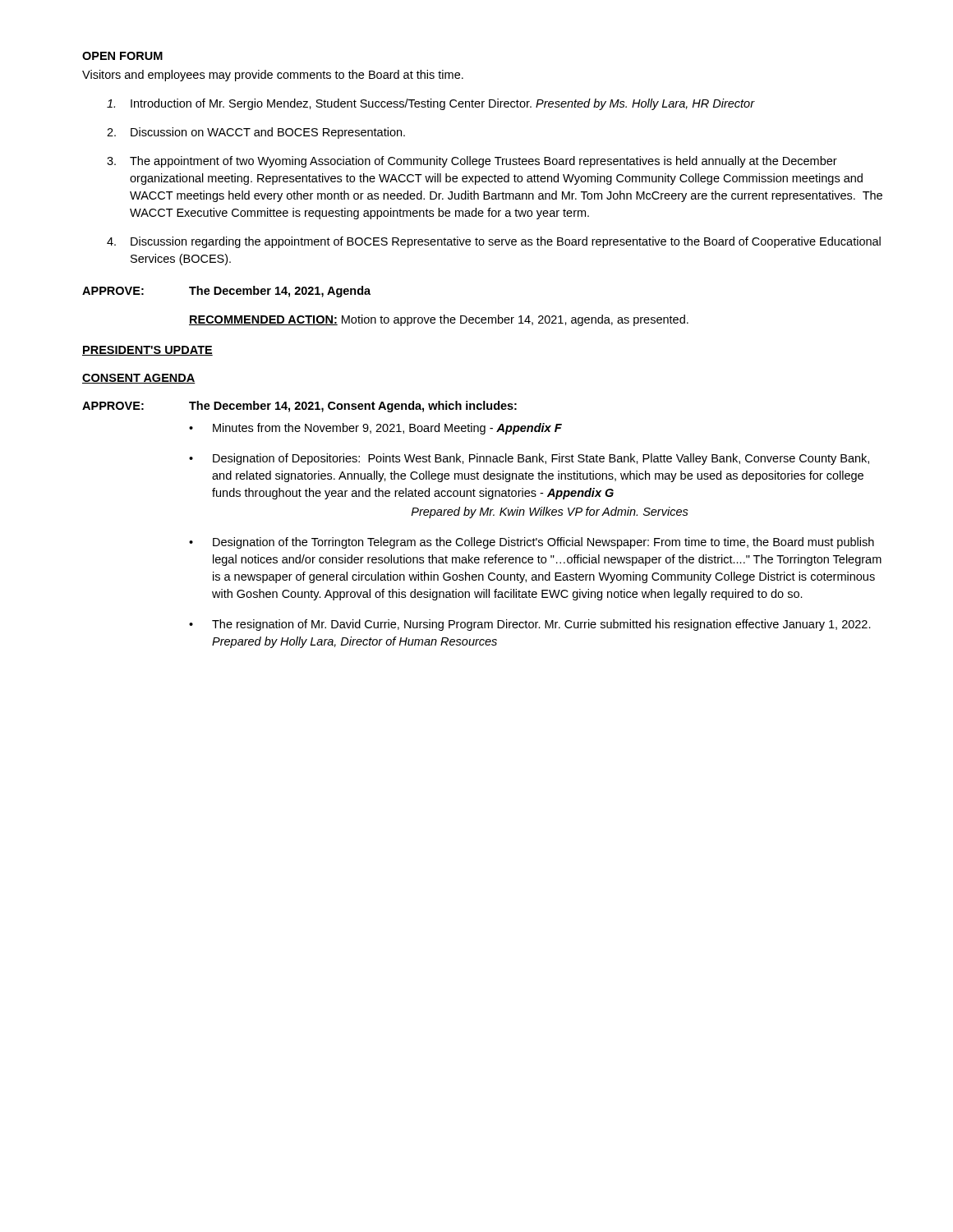Select the text block with the text "Visitors and employees"
Screen dimensions: 1232x953
coord(273,75)
